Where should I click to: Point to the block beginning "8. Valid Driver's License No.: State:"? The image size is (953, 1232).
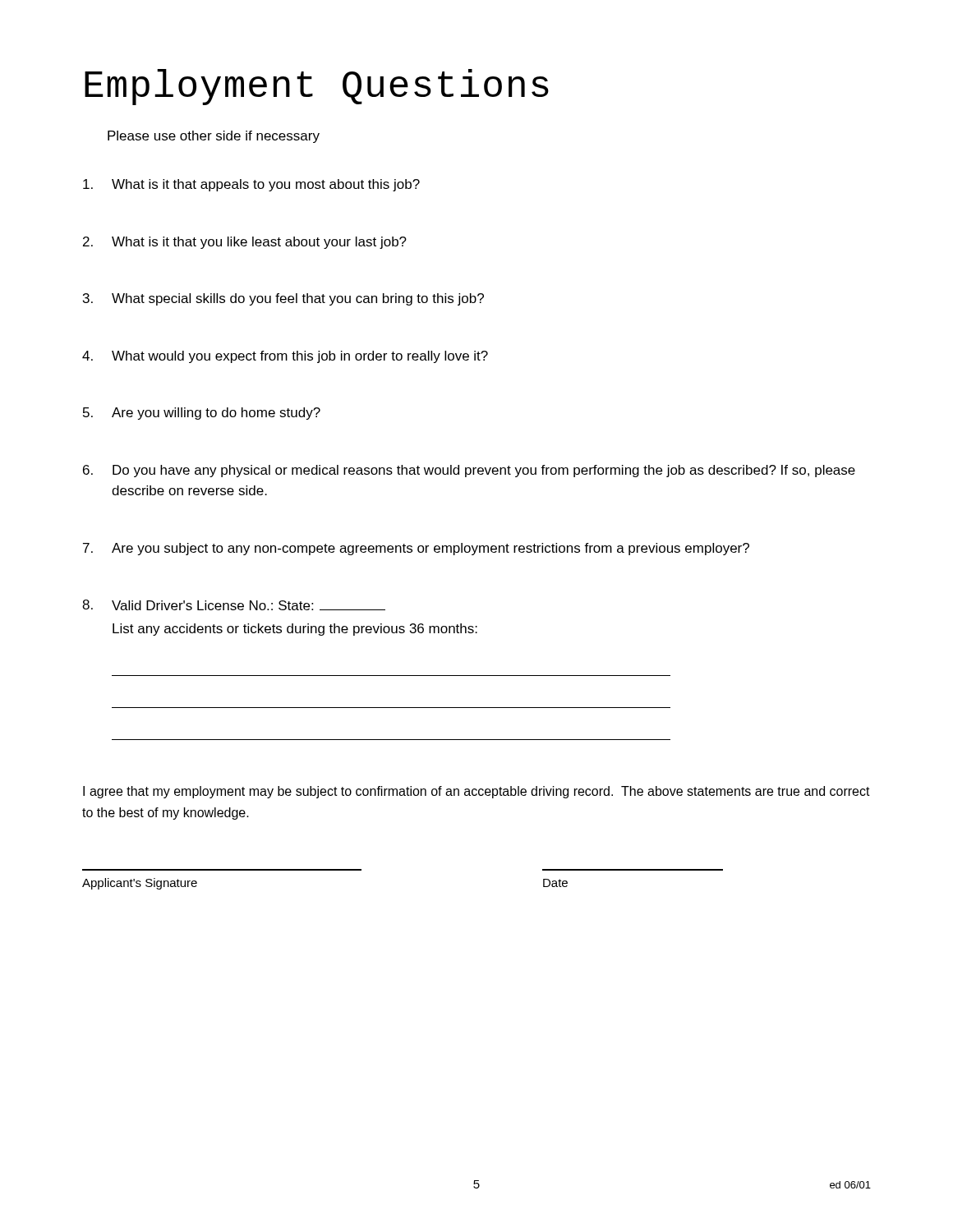click(476, 671)
